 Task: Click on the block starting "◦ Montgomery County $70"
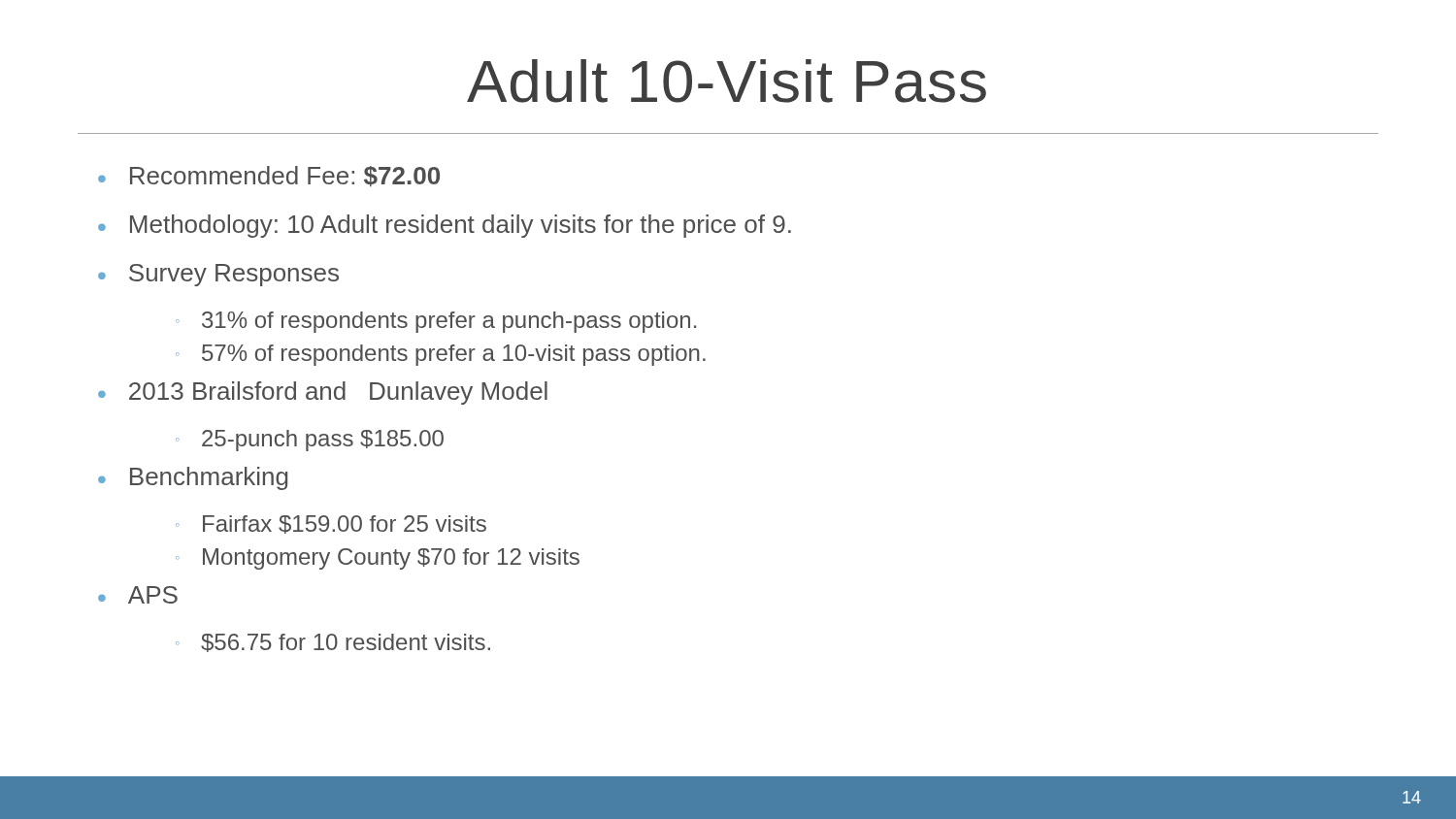(377, 557)
